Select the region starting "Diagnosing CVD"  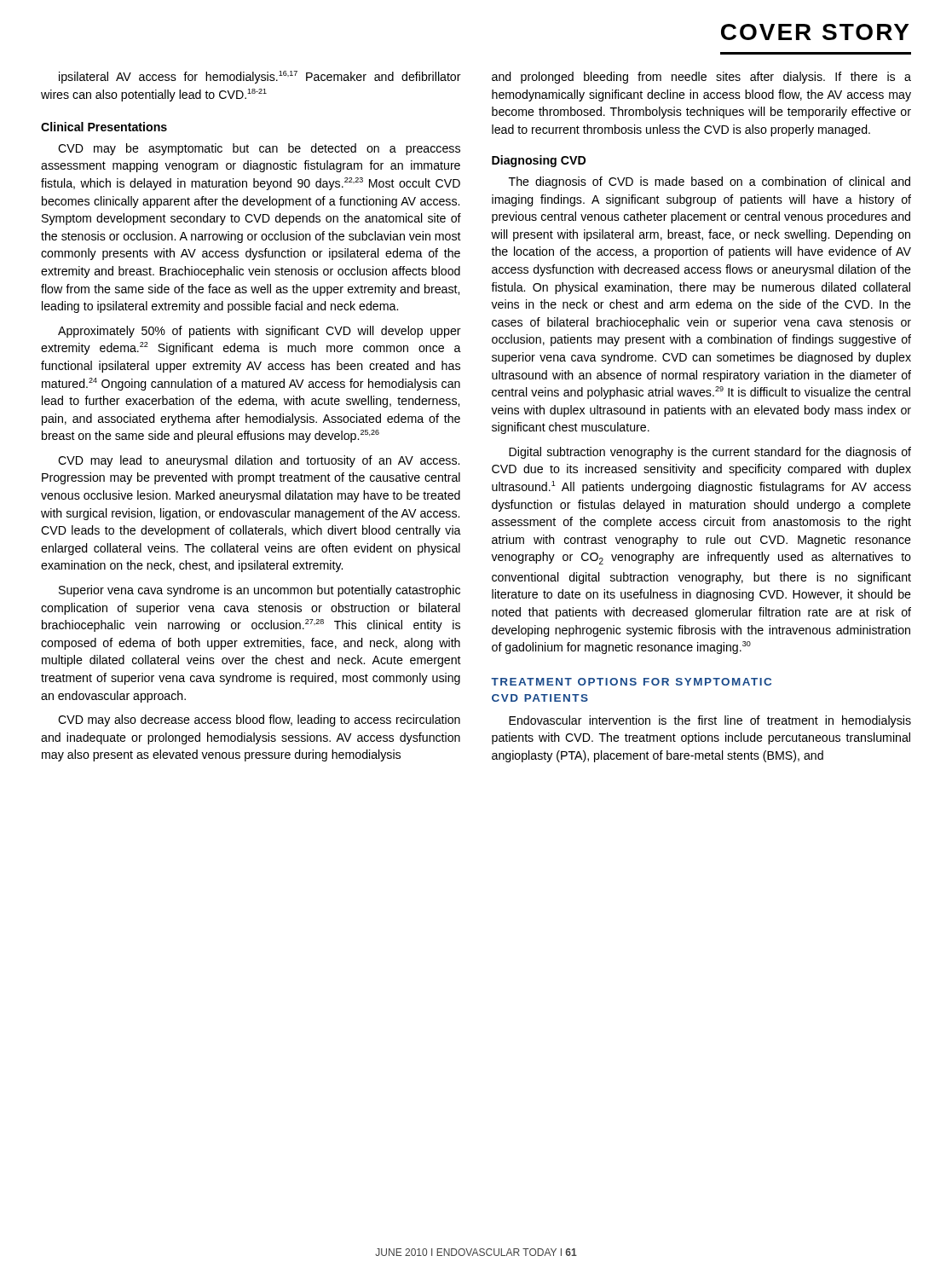(x=539, y=161)
